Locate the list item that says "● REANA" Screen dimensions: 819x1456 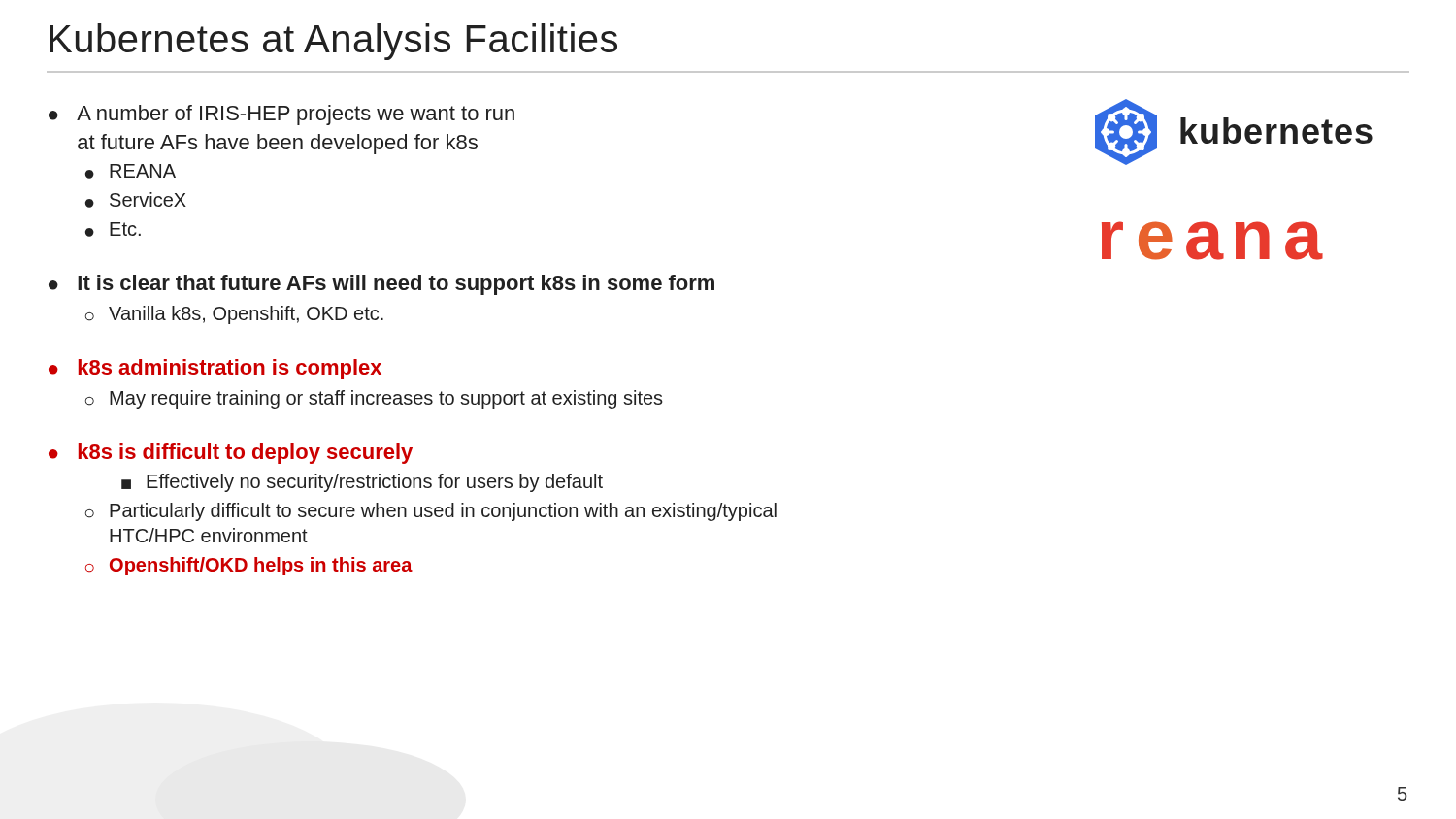pyautogui.click(x=130, y=172)
